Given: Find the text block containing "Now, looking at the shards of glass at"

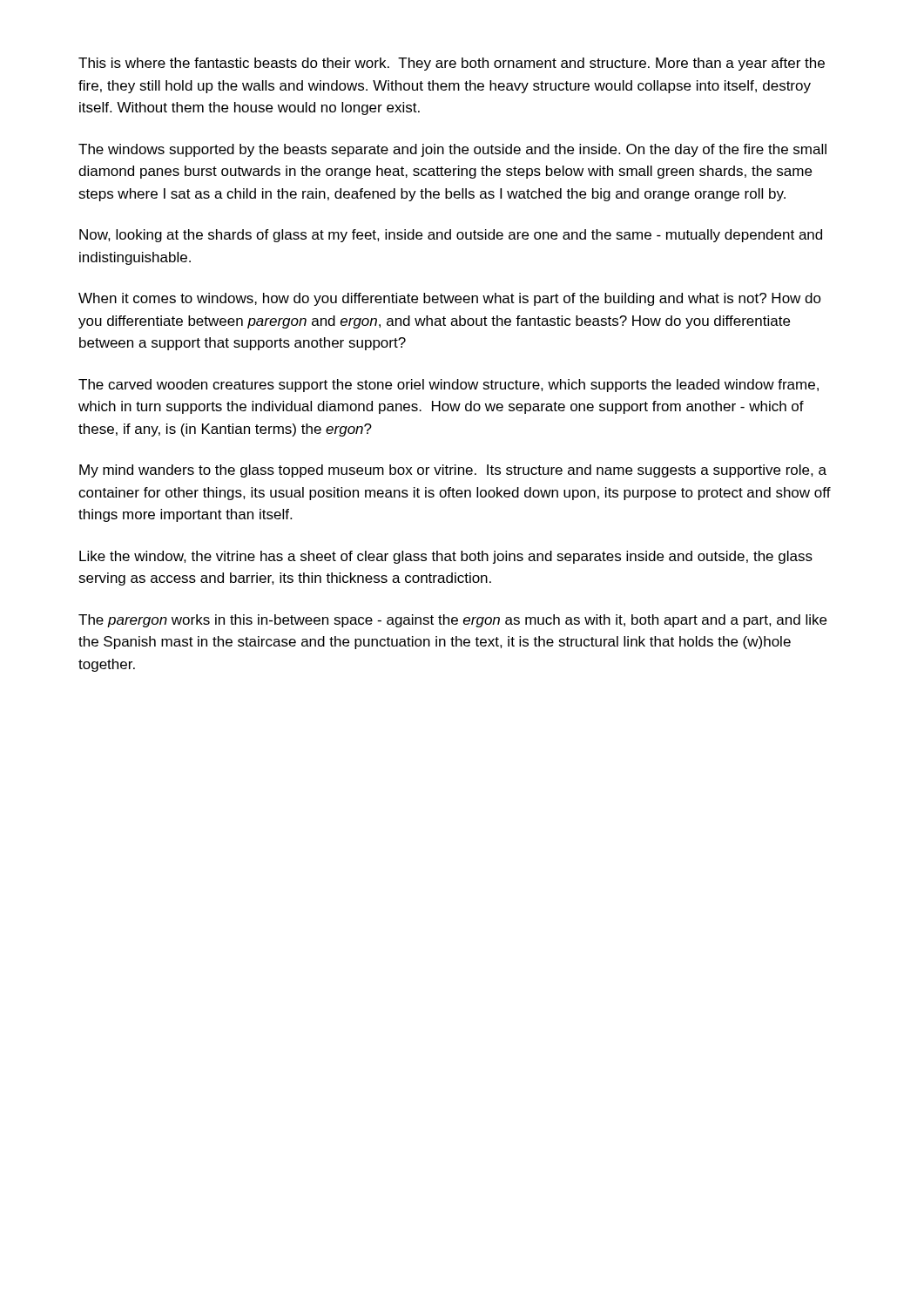Looking at the screenshot, I should [451, 246].
